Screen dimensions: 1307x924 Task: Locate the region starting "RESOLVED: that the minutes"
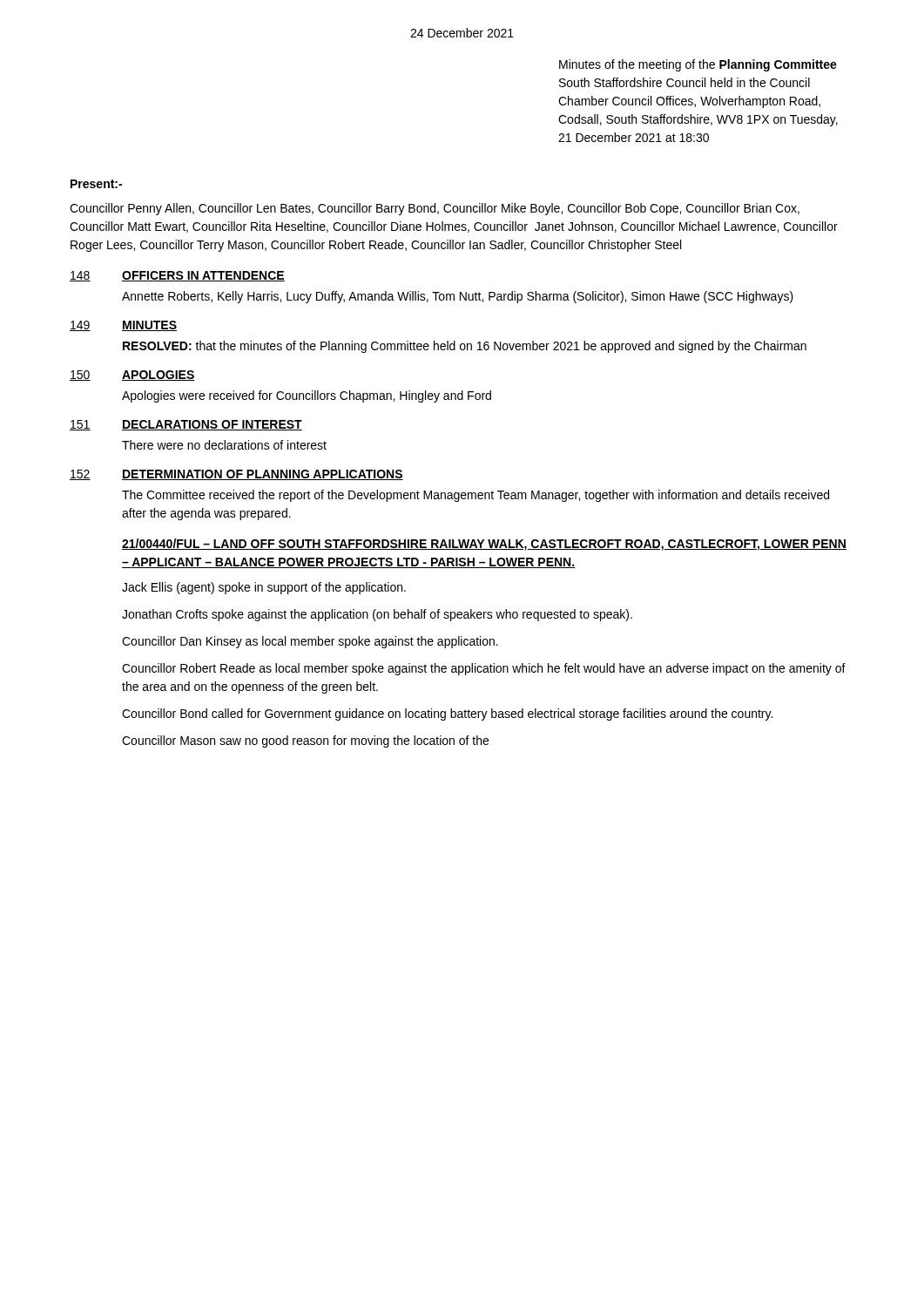[x=464, y=346]
